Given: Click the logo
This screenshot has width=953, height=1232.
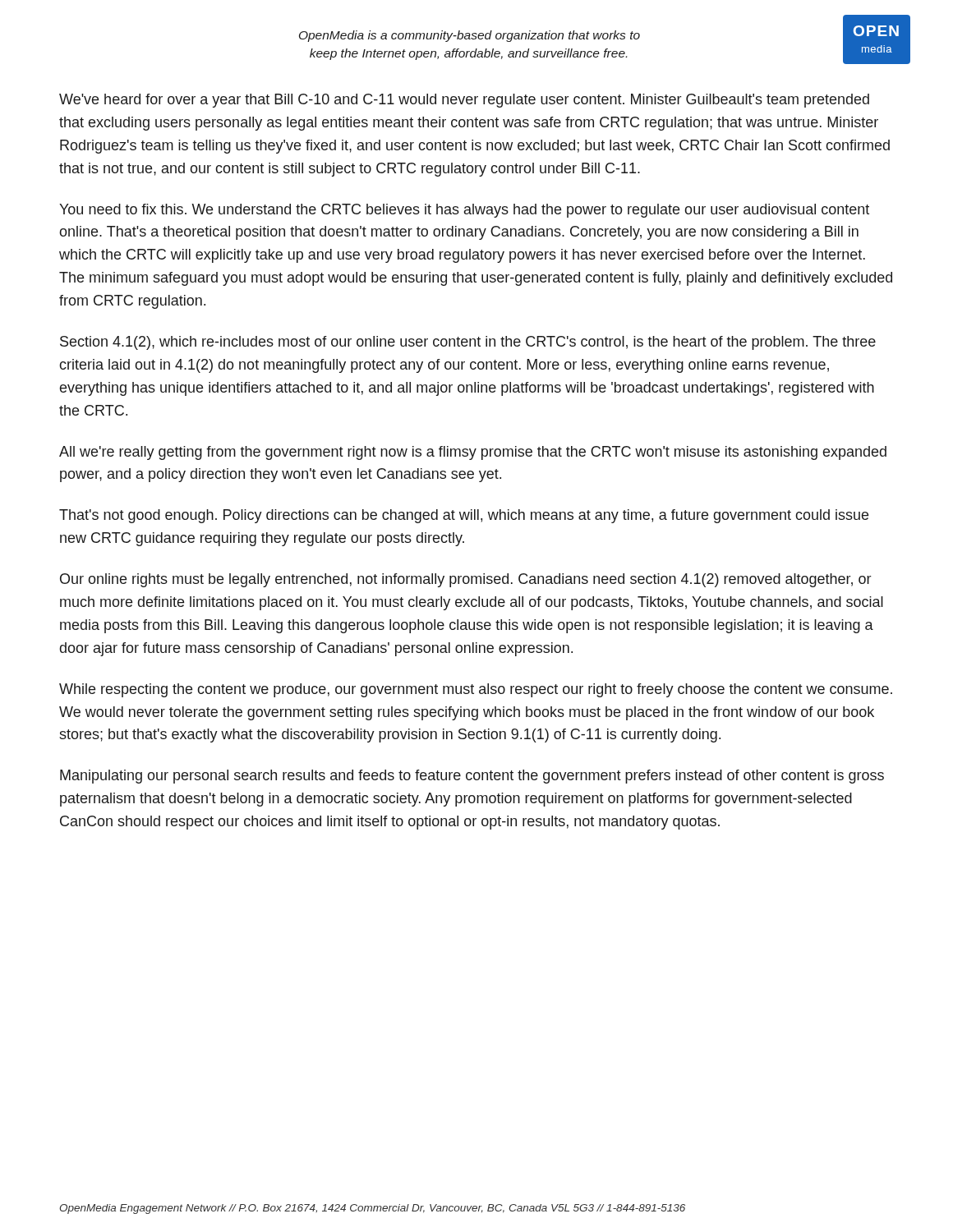Looking at the screenshot, I should 877,39.
